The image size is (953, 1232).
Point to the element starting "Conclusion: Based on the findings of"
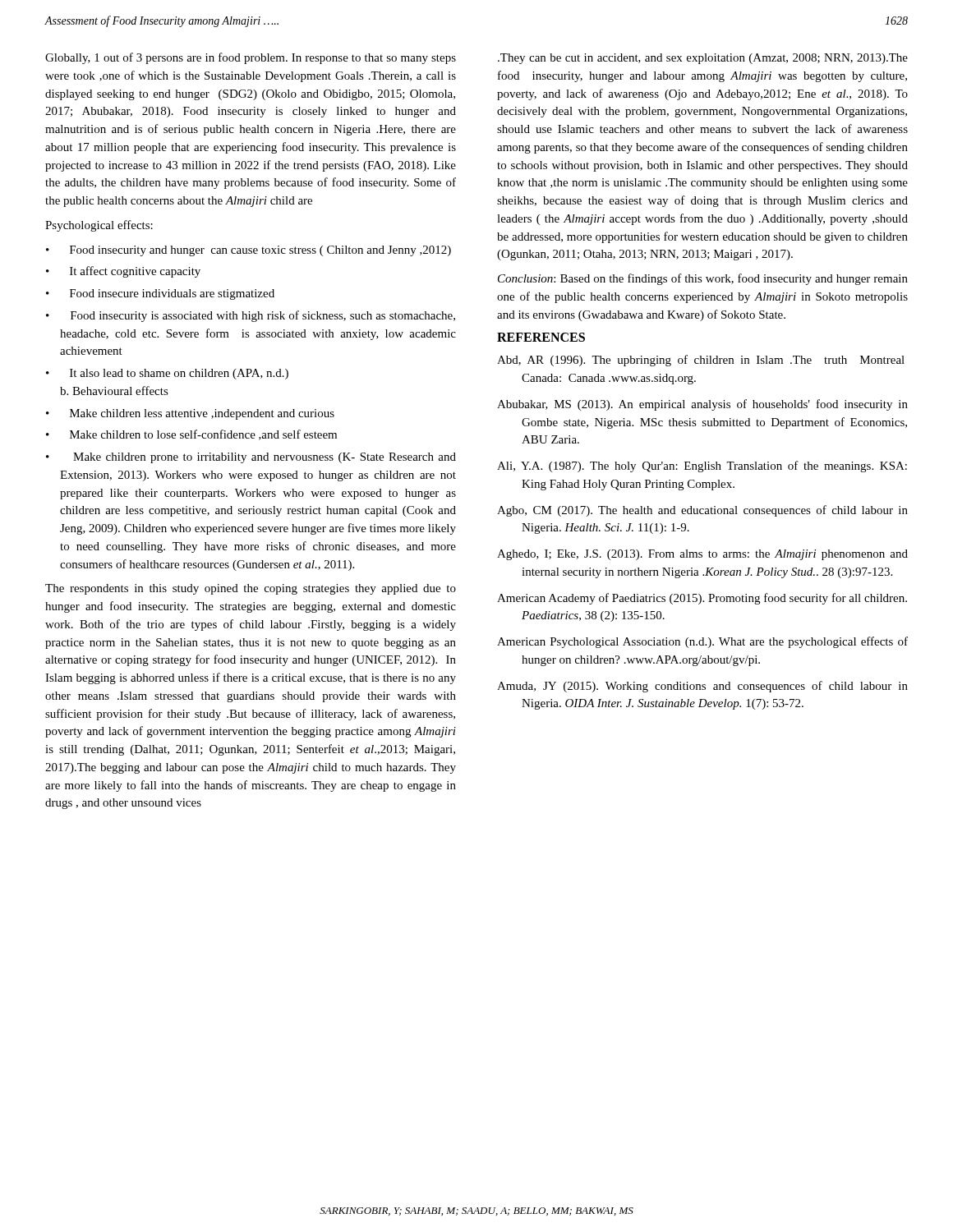click(702, 297)
